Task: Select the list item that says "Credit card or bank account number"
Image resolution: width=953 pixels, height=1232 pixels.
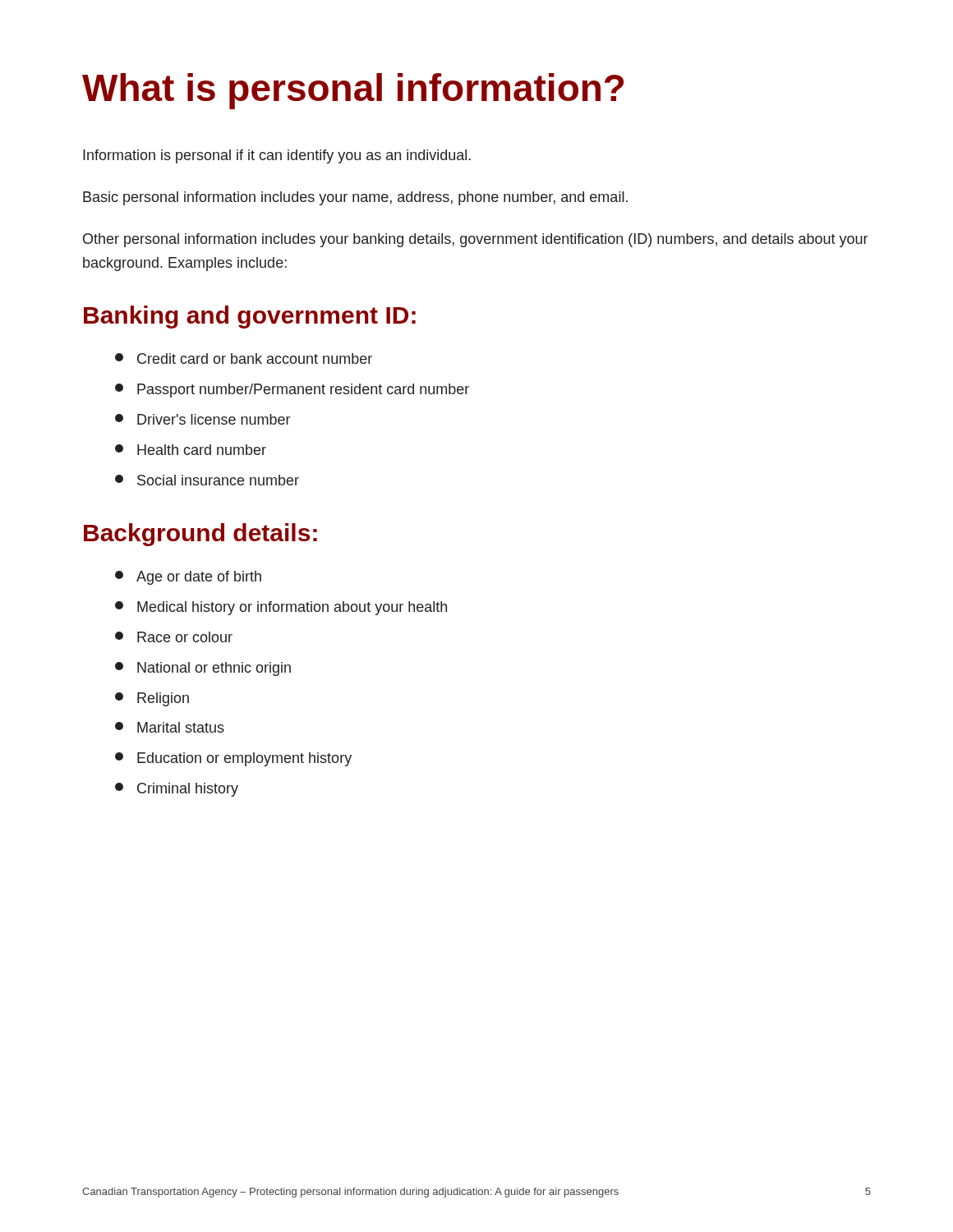Action: pyautogui.click(x=244, y=359)
